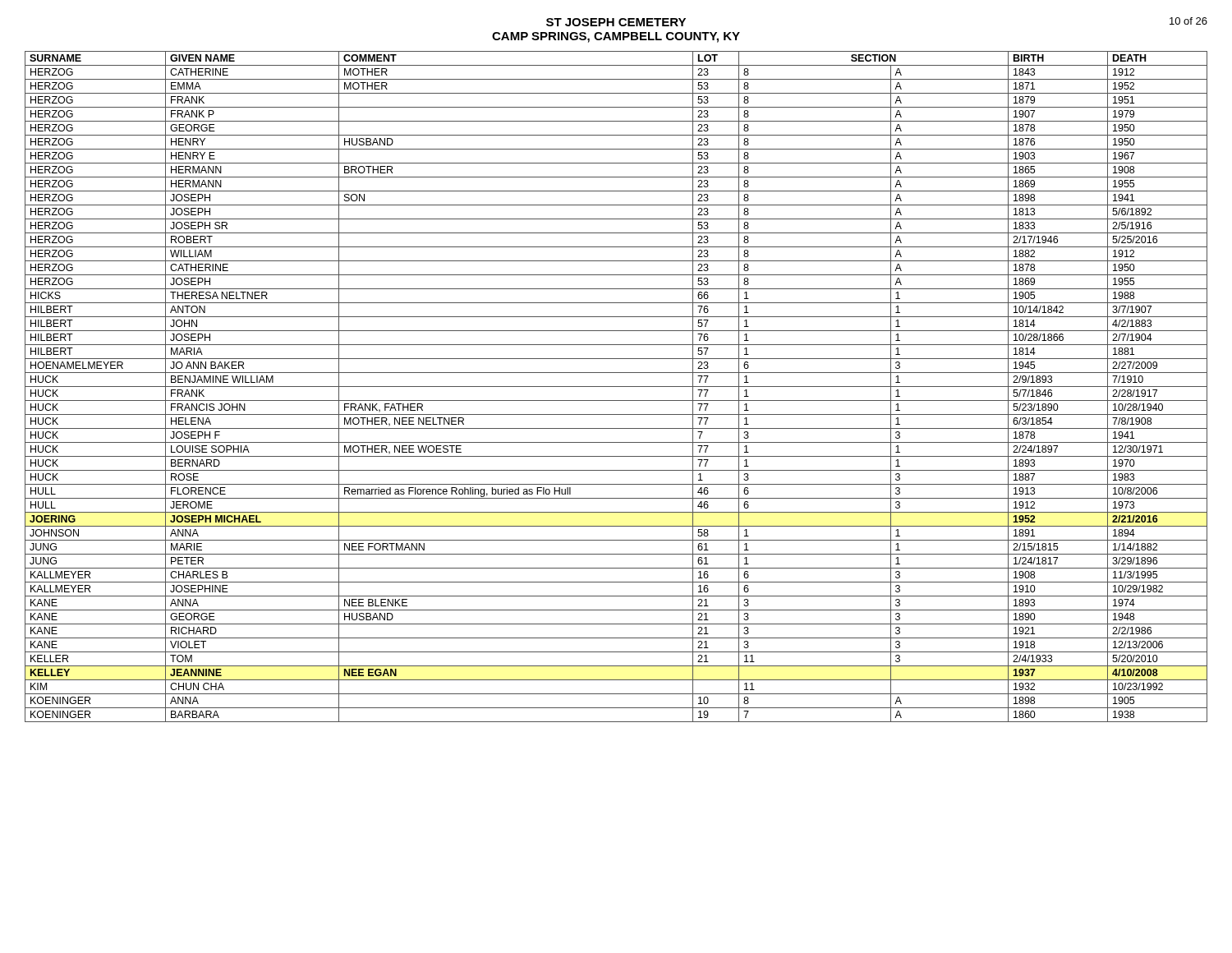Viewport: 1232px width, 953px height.
Task: Select the table
Action: click(x=616, y=387)
